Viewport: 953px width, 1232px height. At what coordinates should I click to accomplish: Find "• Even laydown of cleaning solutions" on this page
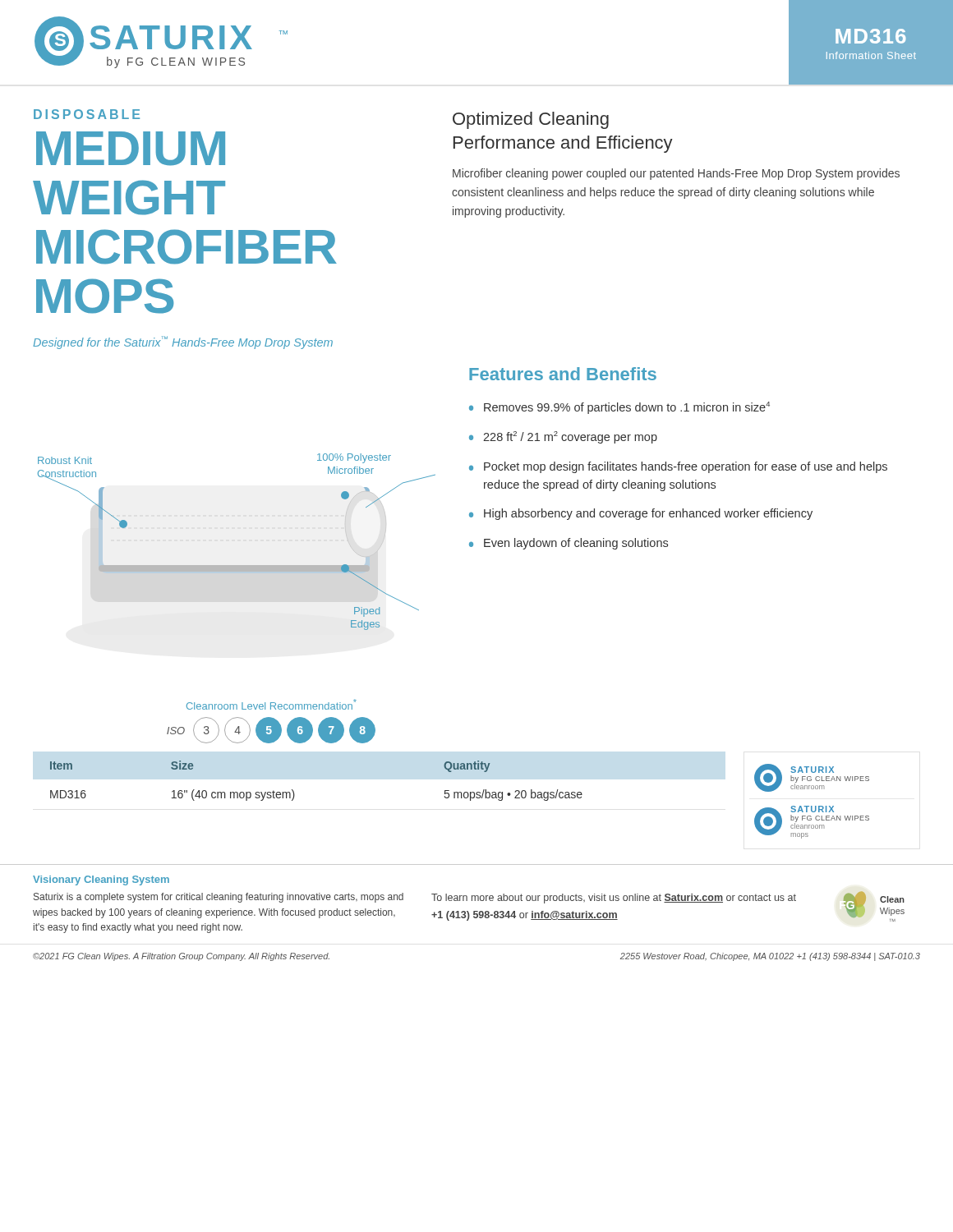tap(568, 544)
